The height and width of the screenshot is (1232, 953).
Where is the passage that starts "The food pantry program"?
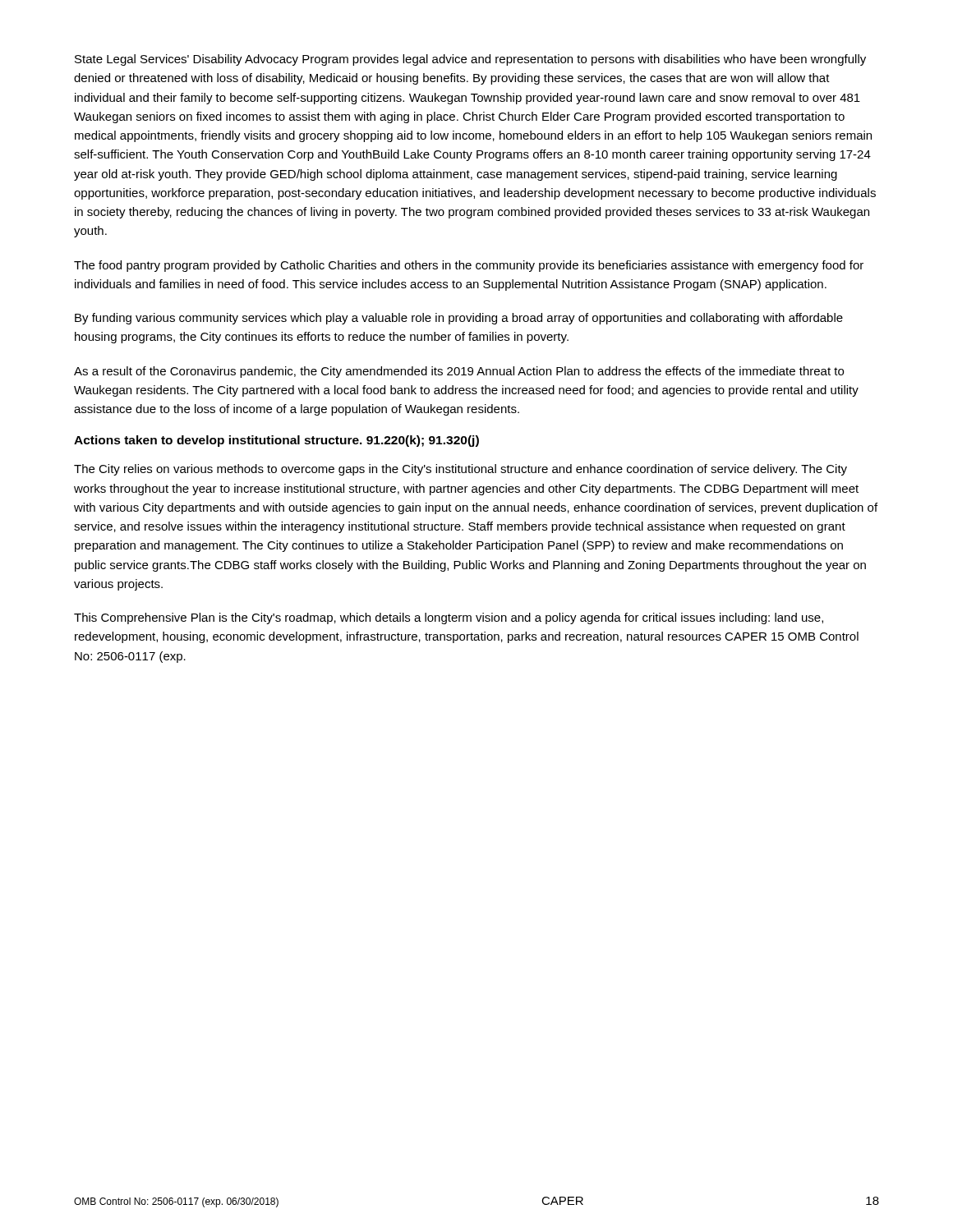[x=469, y=274]
